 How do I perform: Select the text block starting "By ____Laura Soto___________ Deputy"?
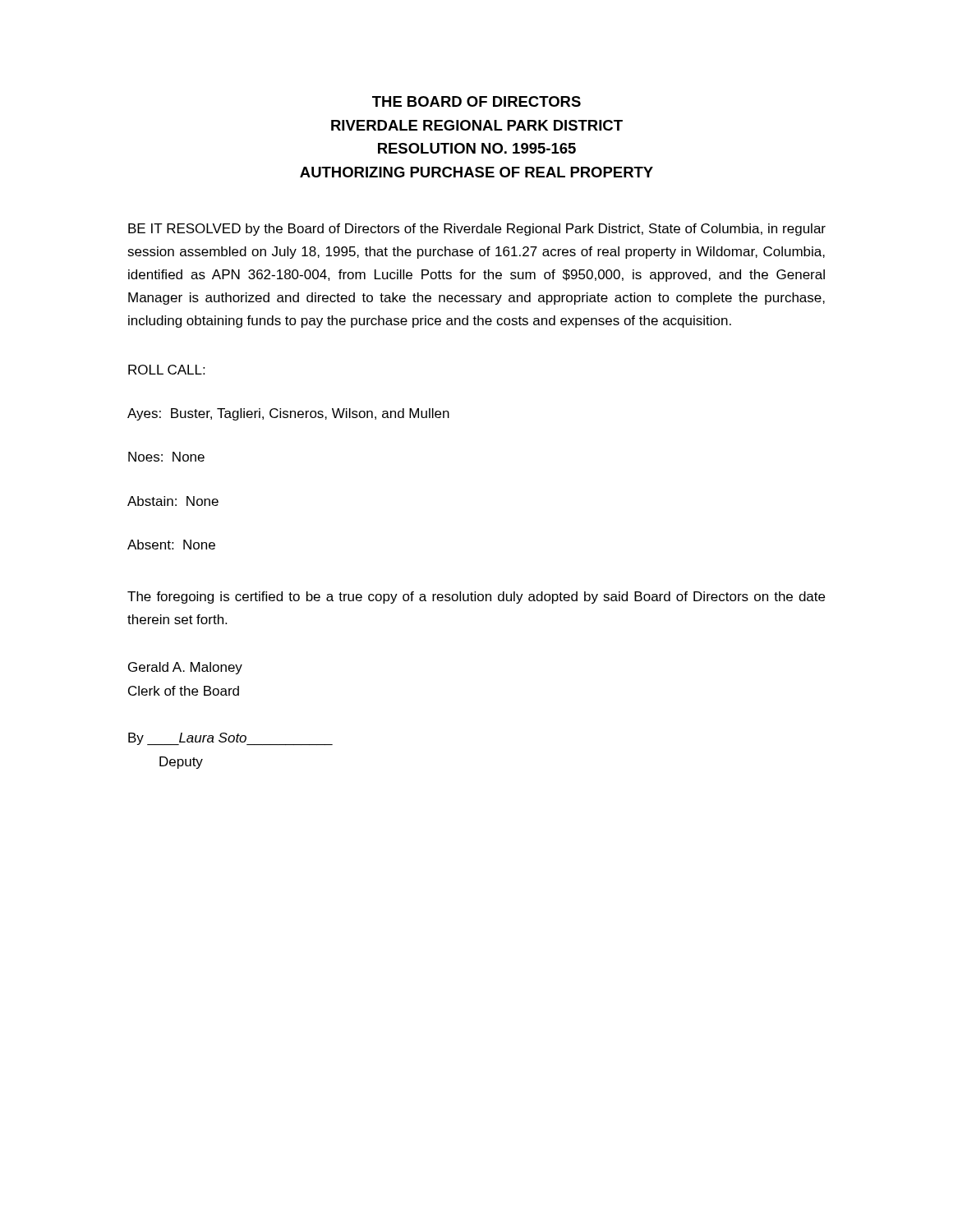230,750
